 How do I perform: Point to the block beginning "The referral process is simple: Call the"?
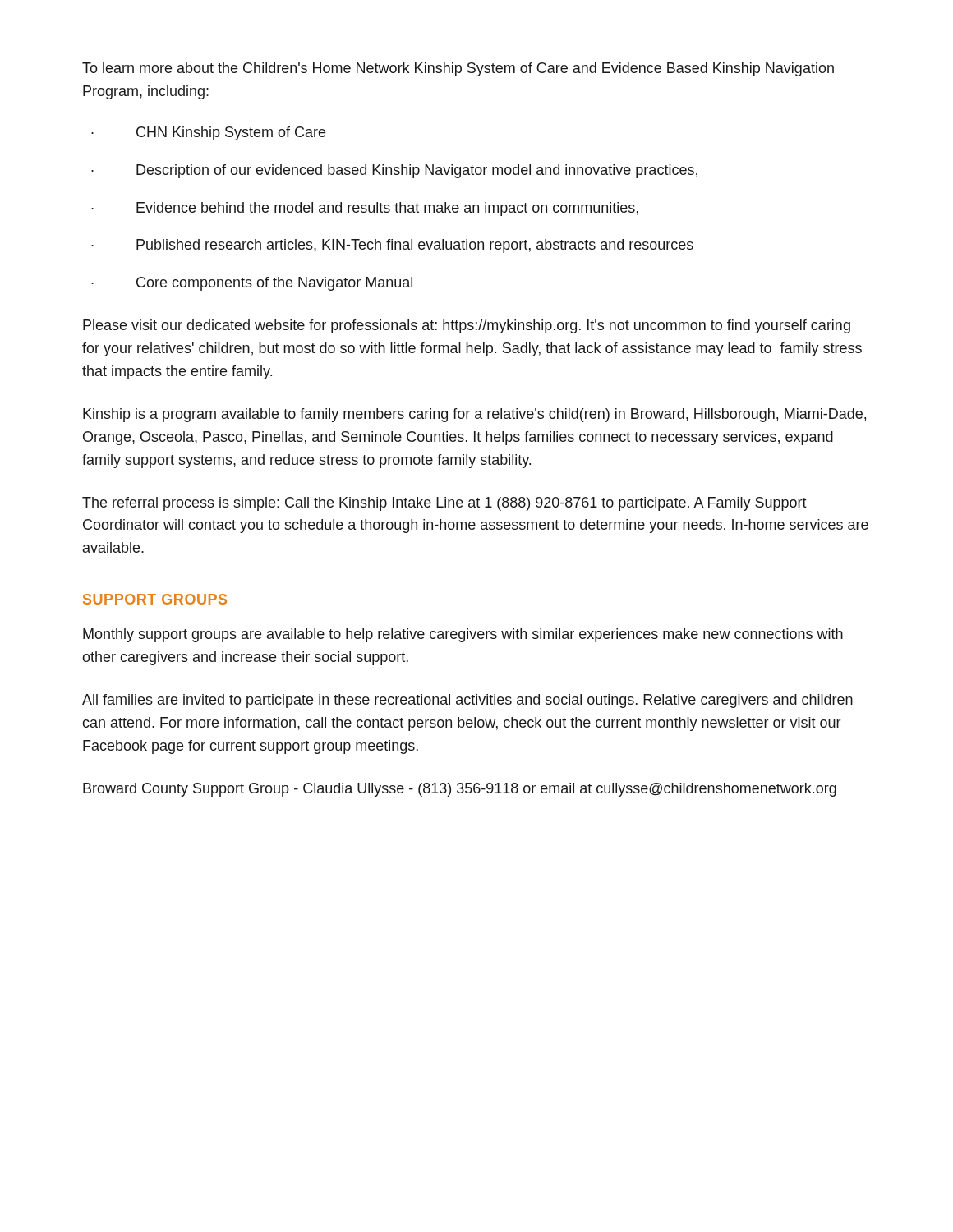[x=475, y=525]
